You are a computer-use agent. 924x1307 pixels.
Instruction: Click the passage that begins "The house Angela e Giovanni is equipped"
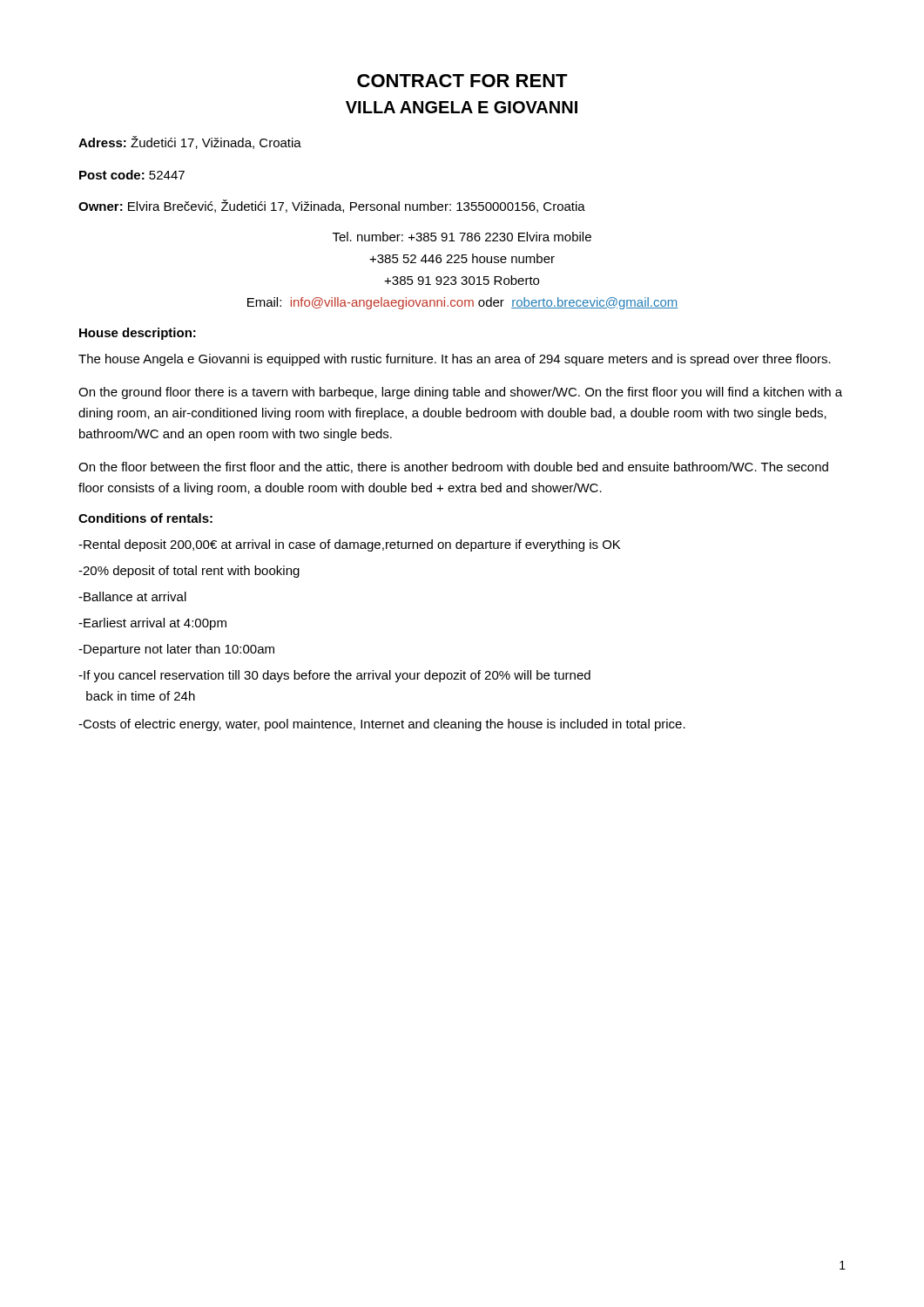pyautogui.click(x=455, y=358)
